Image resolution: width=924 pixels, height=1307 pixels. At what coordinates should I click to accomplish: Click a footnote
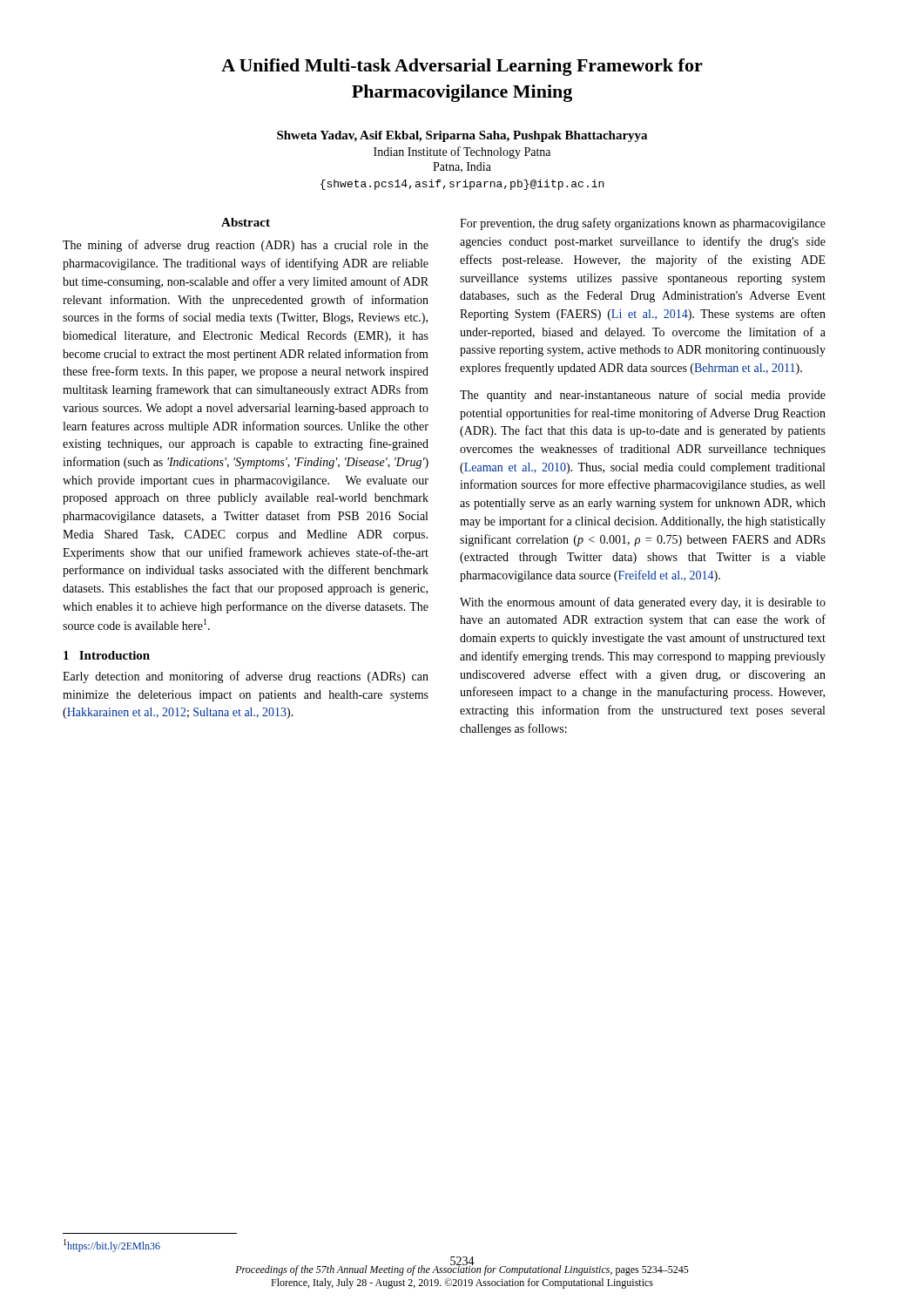[111, 1245]
